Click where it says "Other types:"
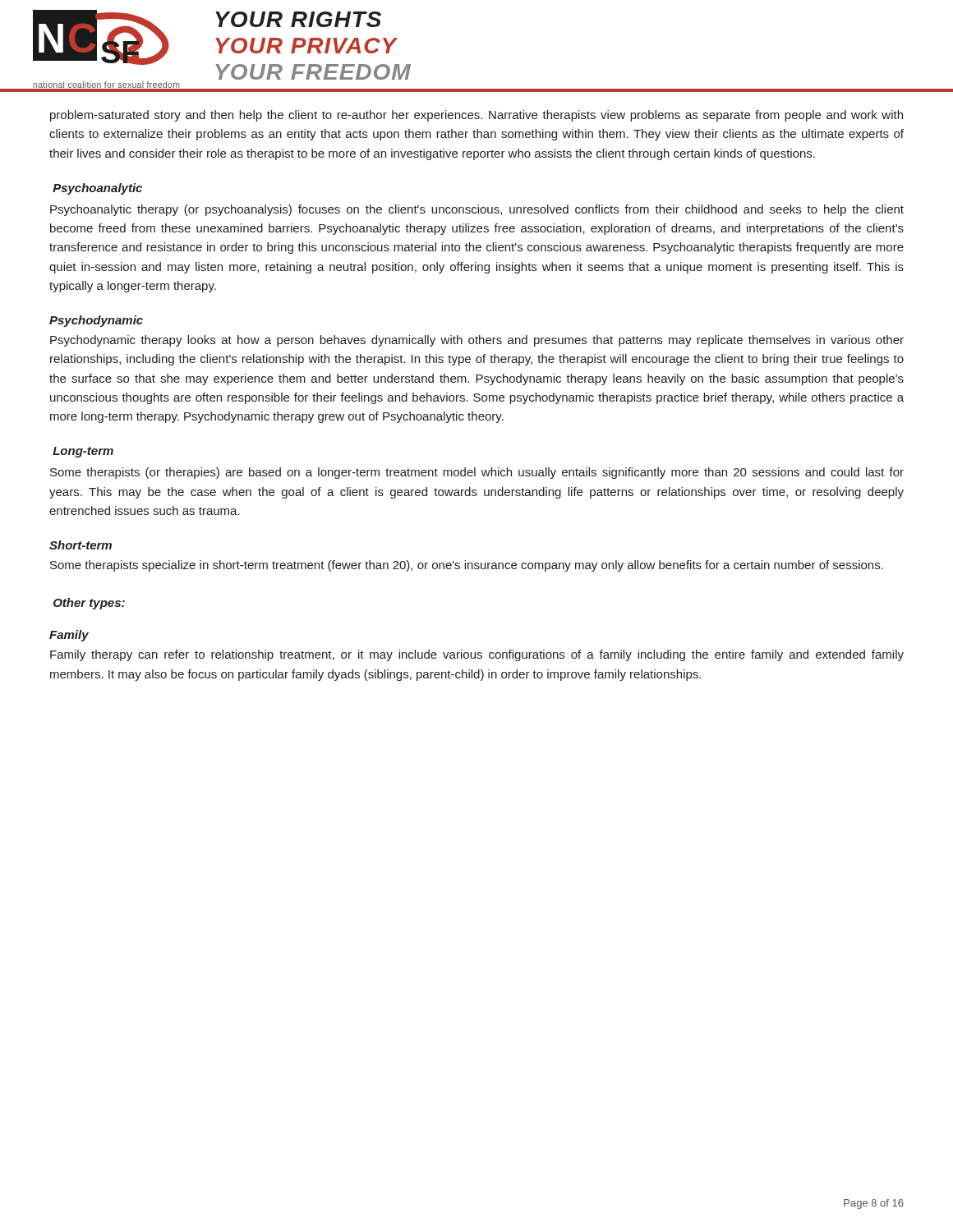The image size is (953, 1232). point(87,603)
